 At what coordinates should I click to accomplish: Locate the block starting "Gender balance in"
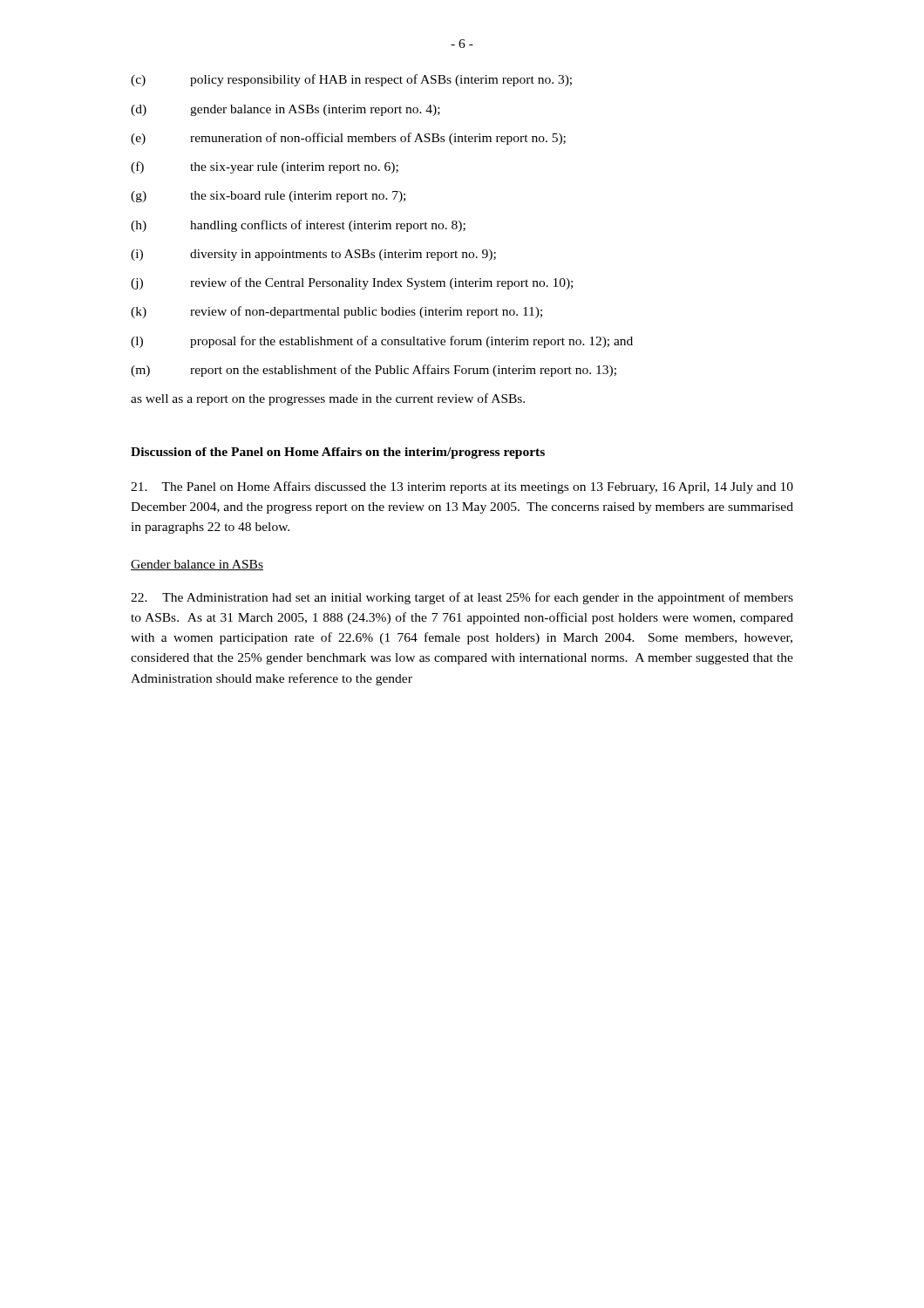click(197, 564)
